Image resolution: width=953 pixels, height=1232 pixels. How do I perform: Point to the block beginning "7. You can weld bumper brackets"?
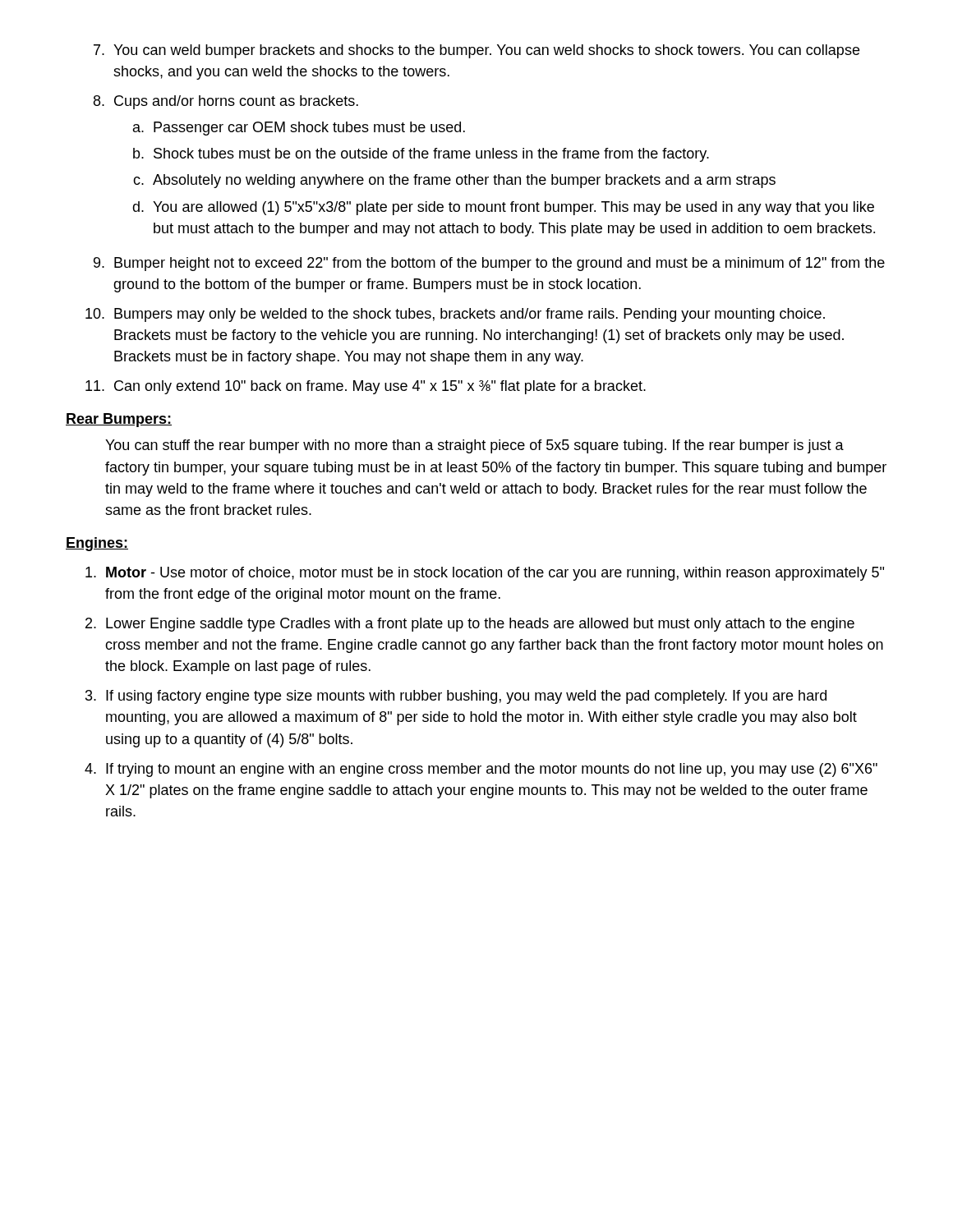point(476,61)
